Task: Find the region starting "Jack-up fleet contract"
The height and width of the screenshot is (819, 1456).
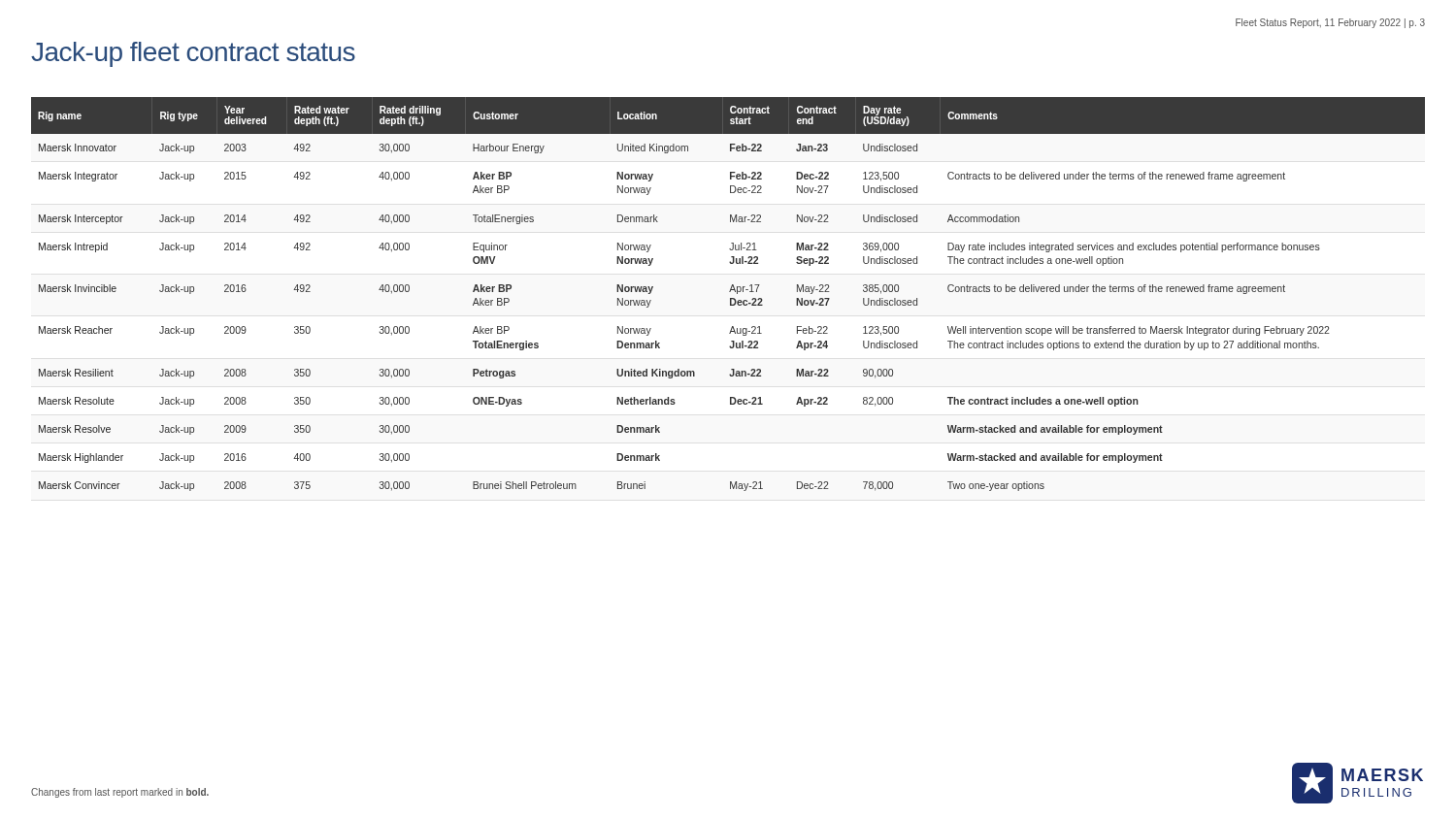Action: [x=193, y=52]
